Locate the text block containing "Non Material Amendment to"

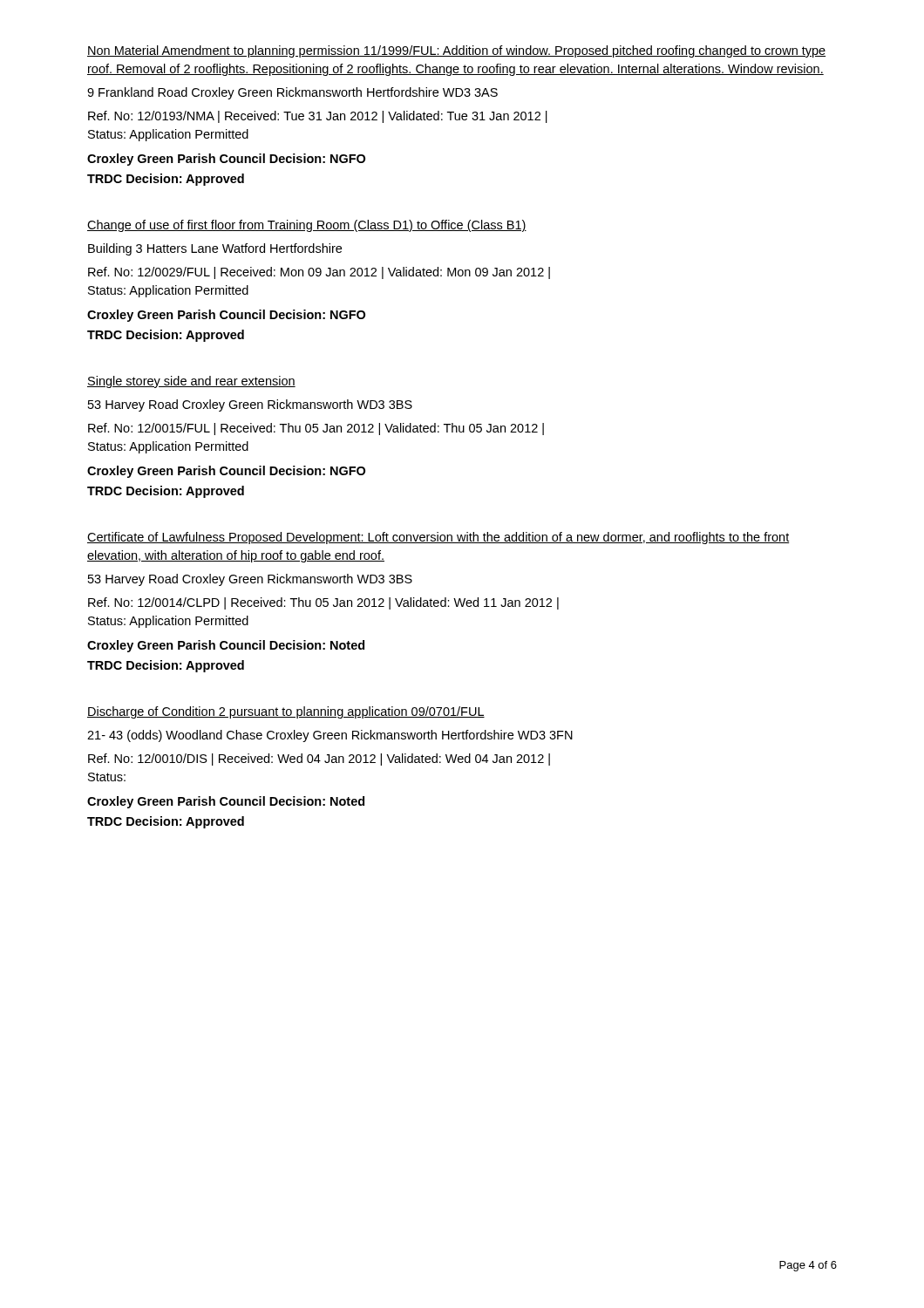(456, 60)
